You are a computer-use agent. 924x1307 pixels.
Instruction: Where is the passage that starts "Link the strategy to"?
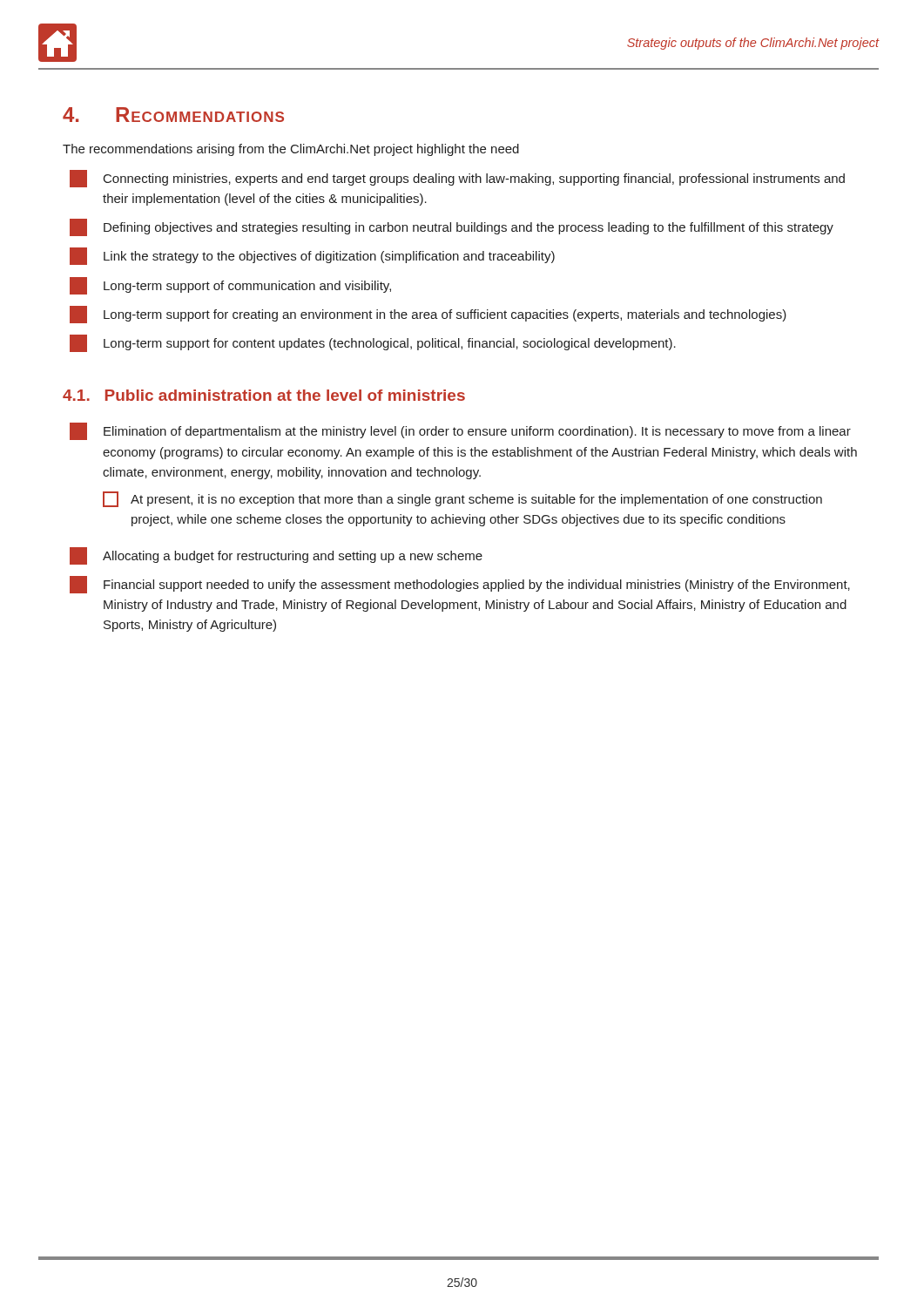(x=467, y=256)
